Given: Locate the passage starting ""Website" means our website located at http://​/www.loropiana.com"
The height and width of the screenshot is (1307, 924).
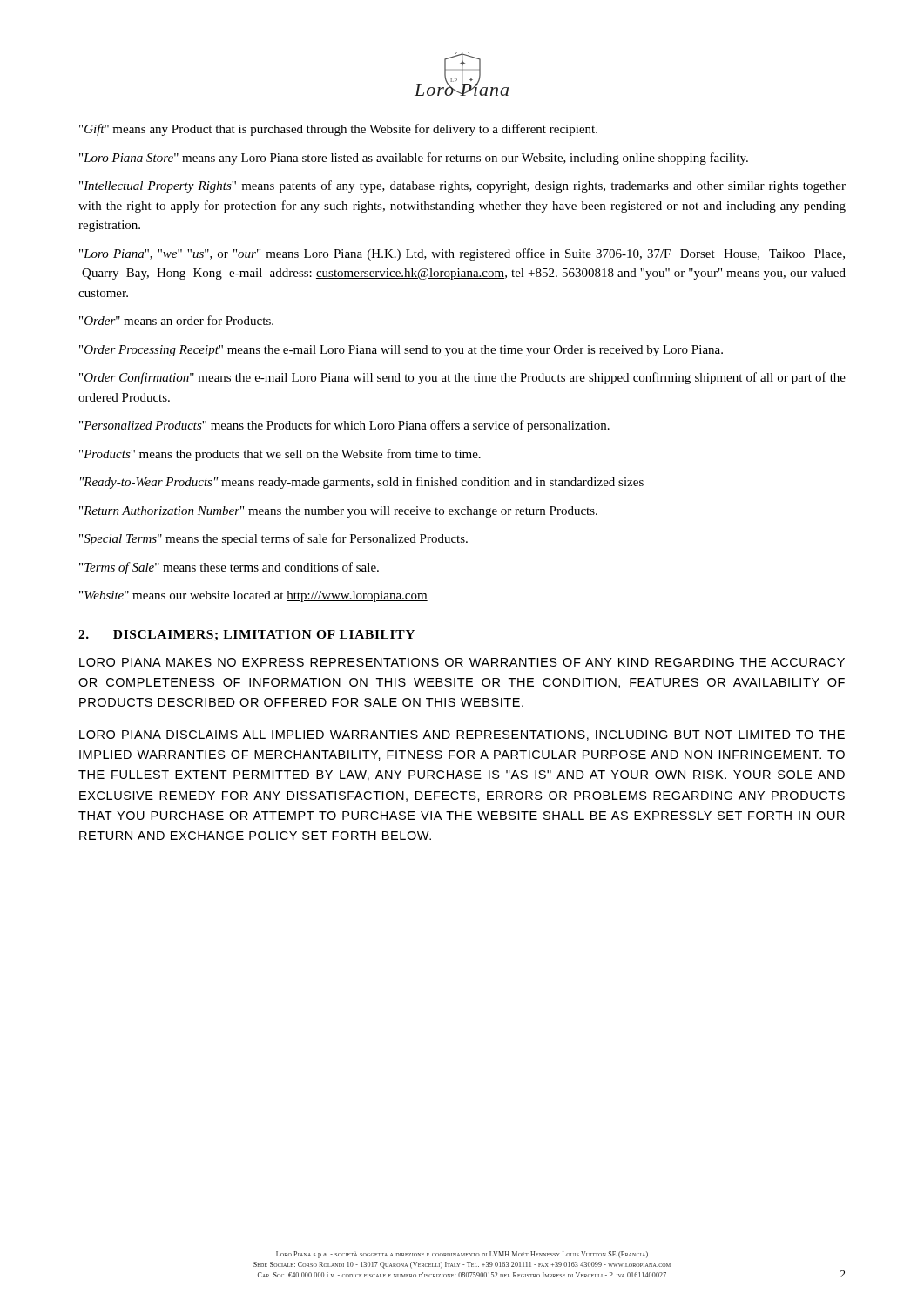Looking at the screenshot, I should pos(253,596).
